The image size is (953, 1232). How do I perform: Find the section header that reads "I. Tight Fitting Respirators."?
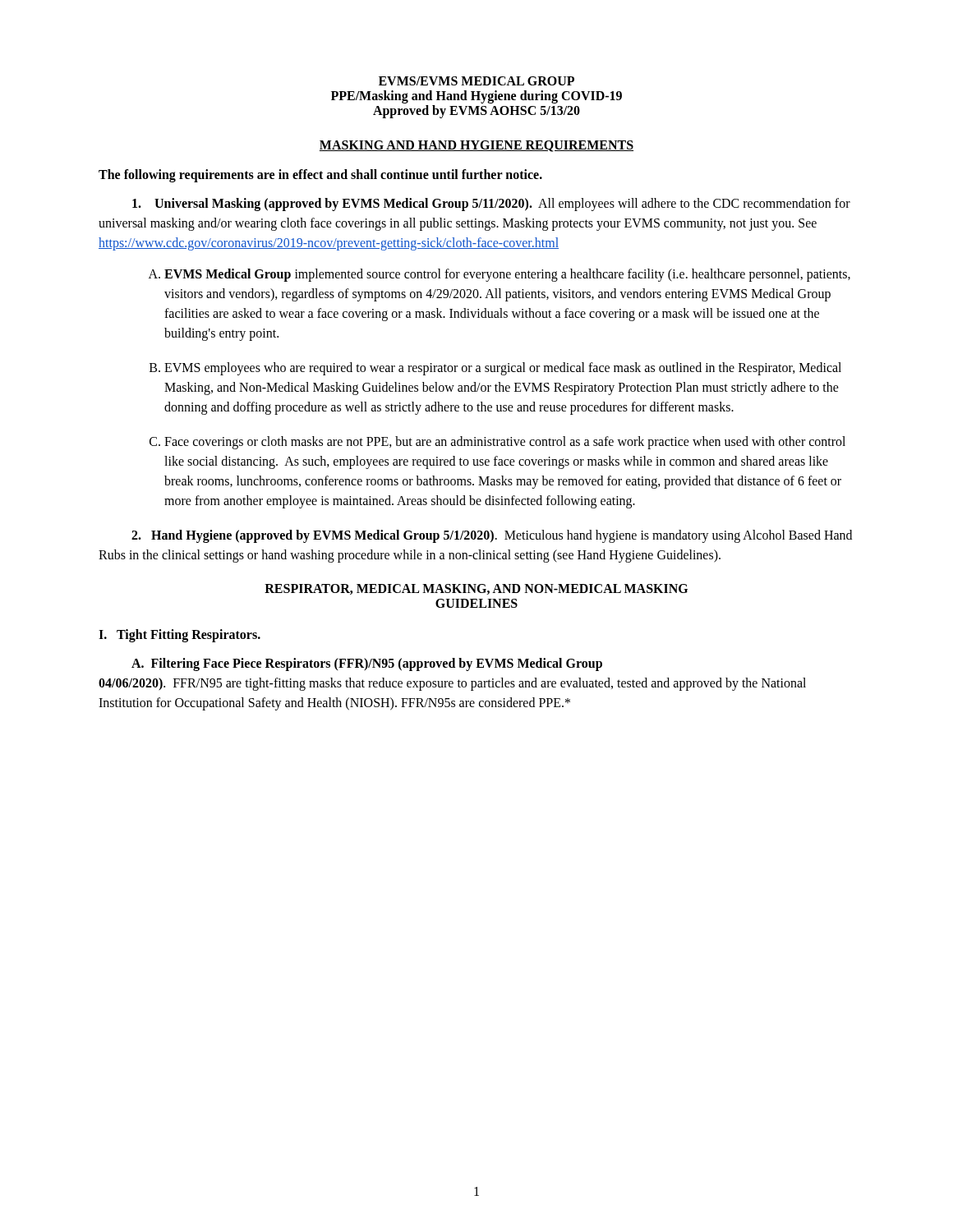[x=180, y=634]
